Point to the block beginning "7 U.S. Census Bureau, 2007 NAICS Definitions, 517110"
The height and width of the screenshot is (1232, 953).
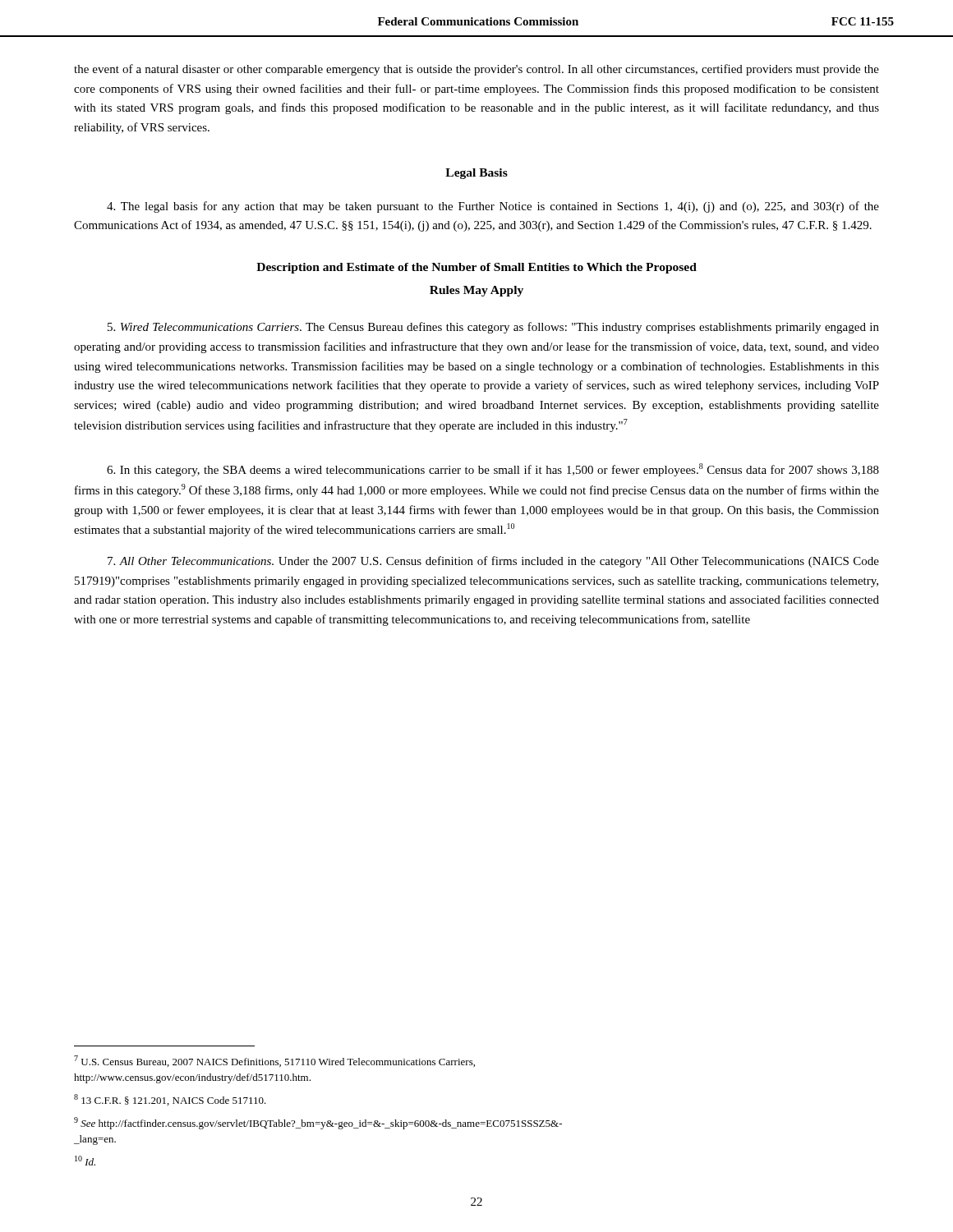click(x=275, y=1068)
